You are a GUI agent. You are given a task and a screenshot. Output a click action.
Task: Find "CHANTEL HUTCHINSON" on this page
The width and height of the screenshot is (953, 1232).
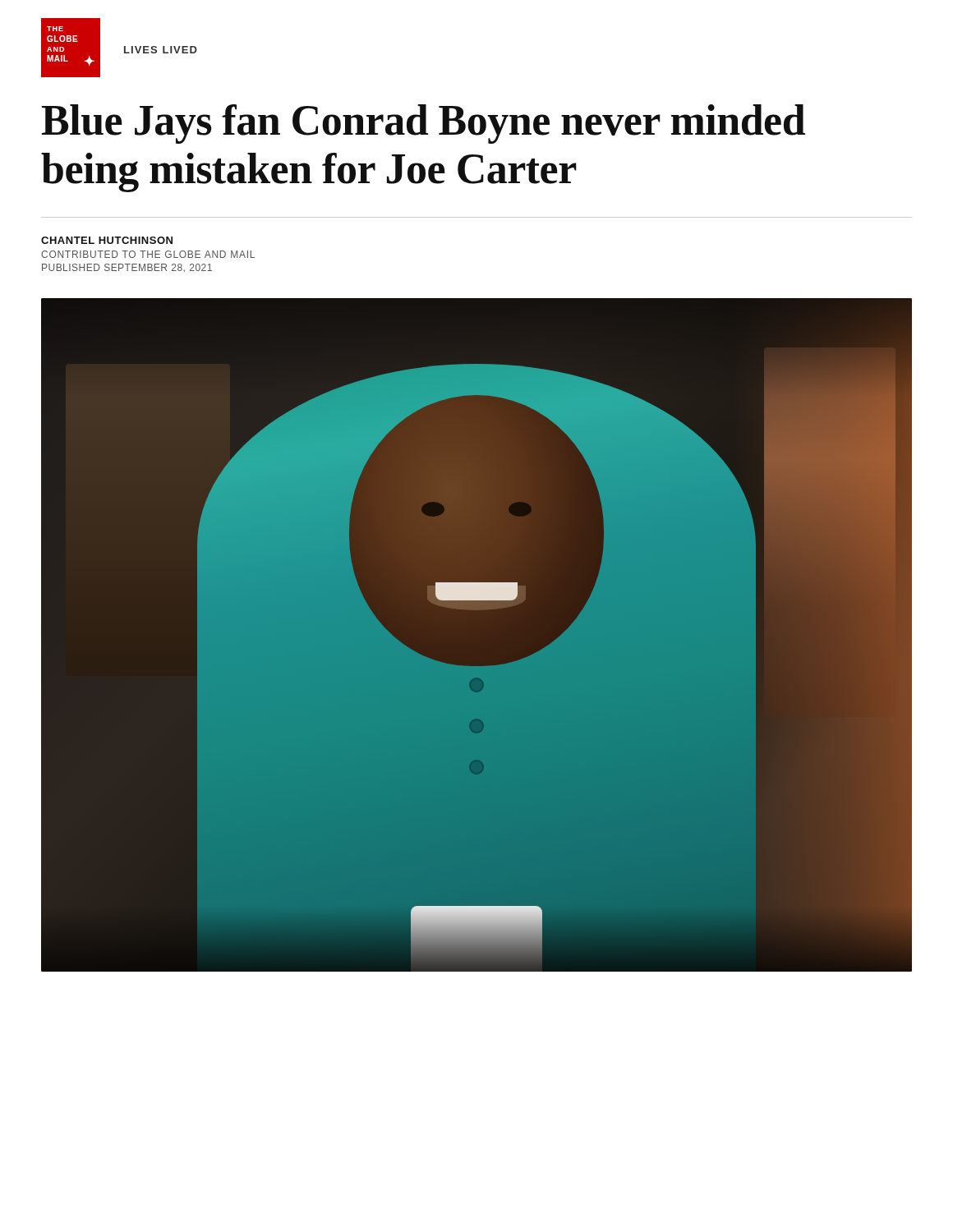(x=107, y=240)
